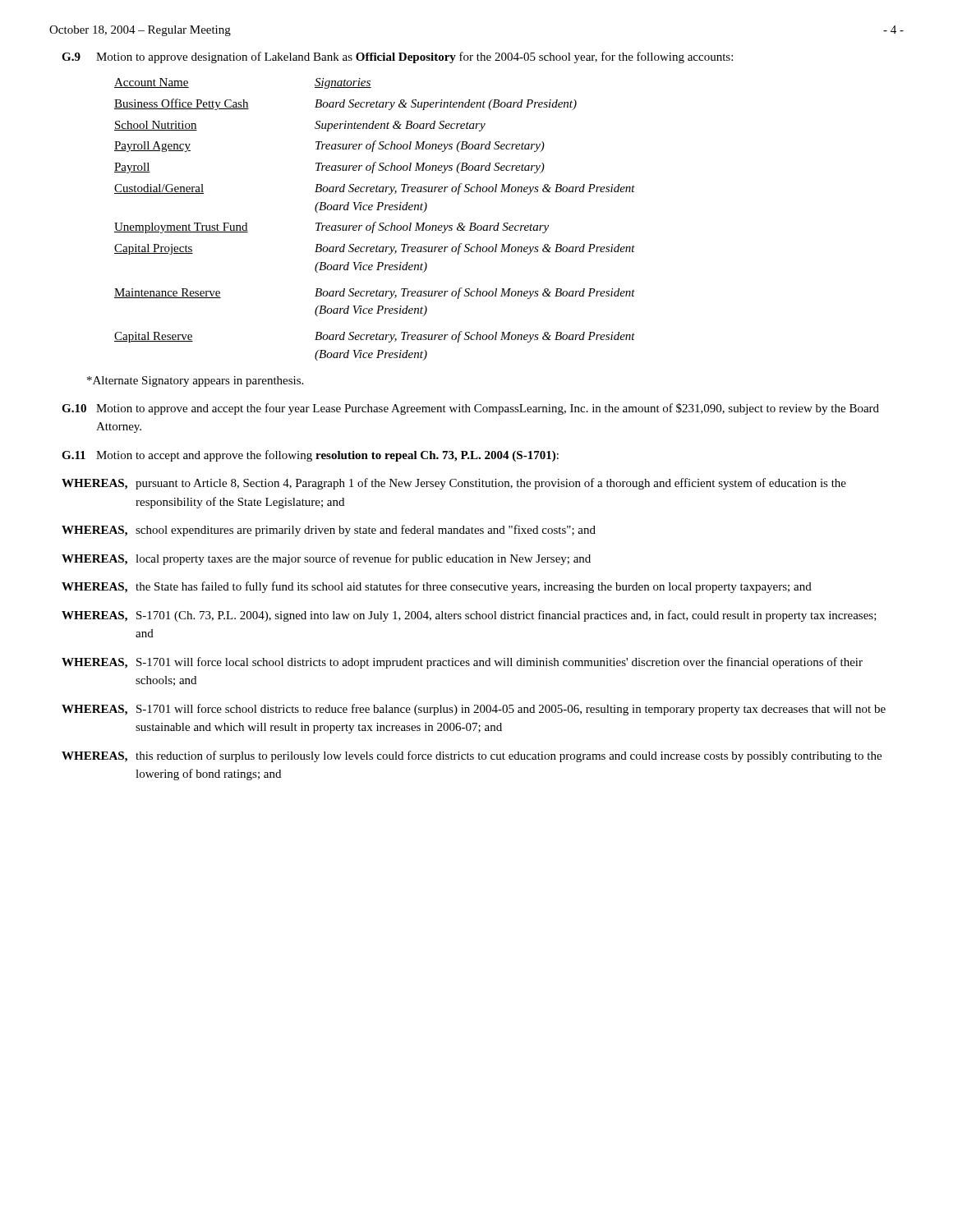Viewport: 953px width, 1232px height.
Task: Find the block on this page that starts "WHEREAS, the State has"
Action: pos(476,587)
